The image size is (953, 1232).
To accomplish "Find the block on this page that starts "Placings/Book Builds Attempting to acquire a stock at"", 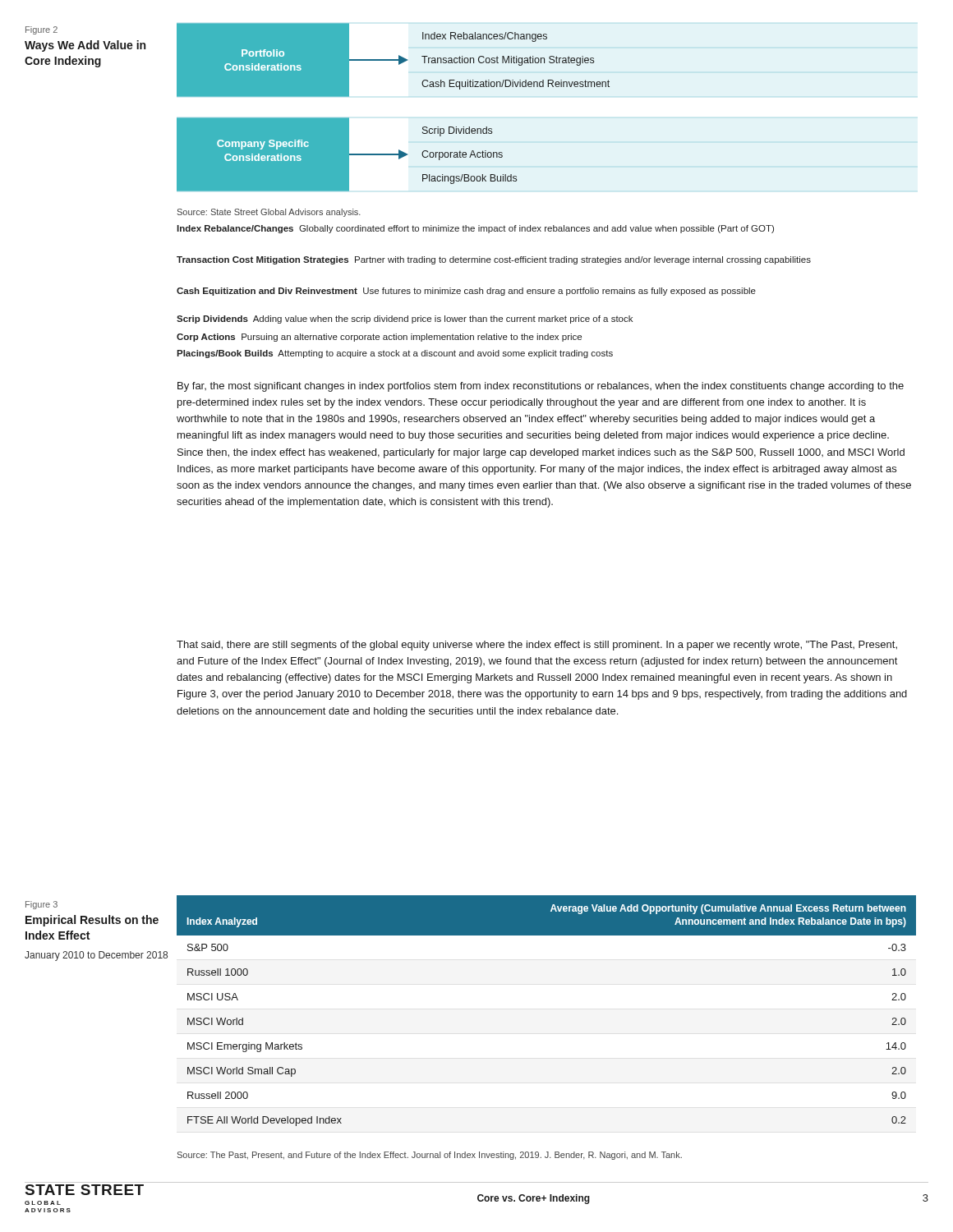I will 395,353.
